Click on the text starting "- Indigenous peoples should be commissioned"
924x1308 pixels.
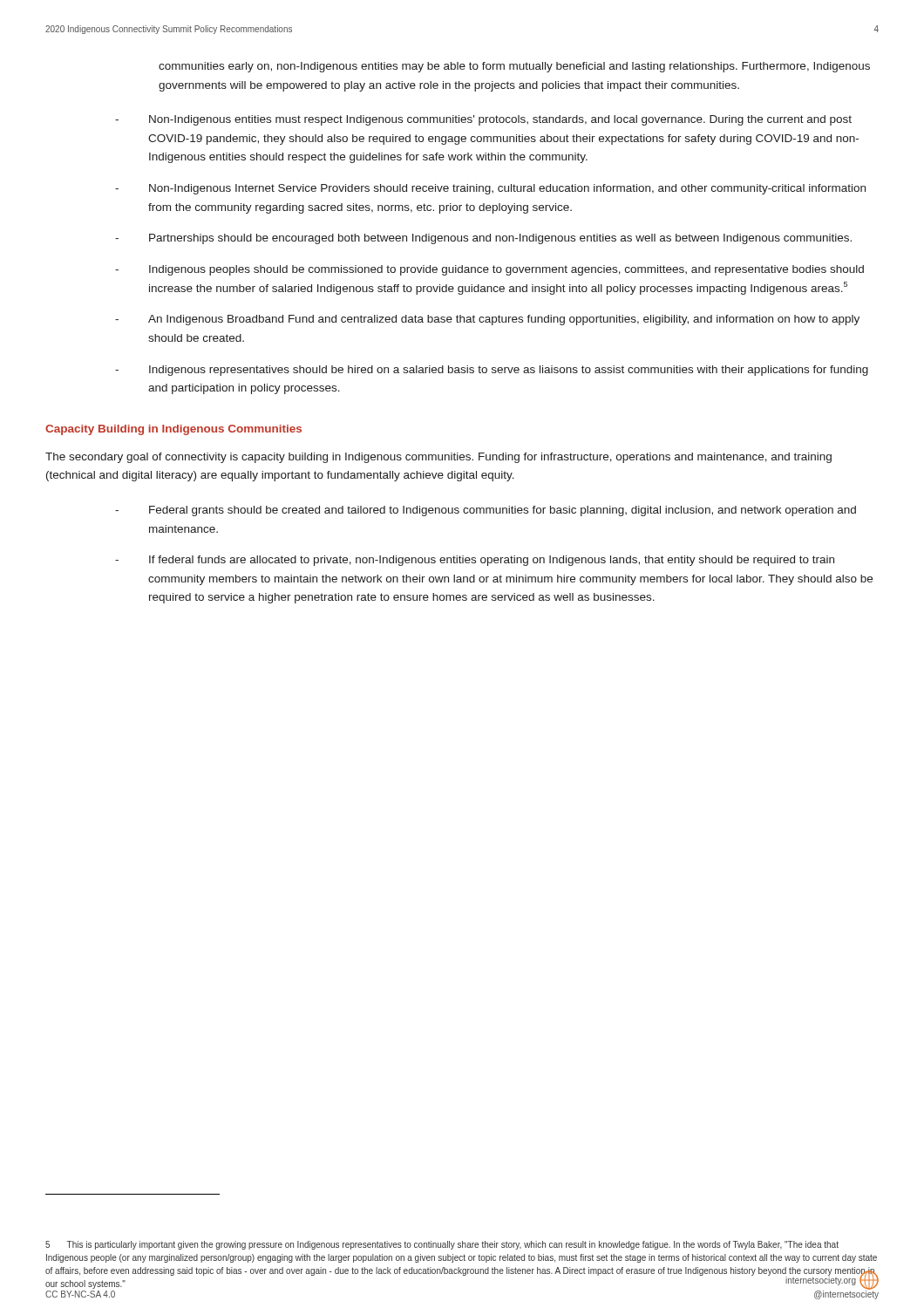click(497, 279)
